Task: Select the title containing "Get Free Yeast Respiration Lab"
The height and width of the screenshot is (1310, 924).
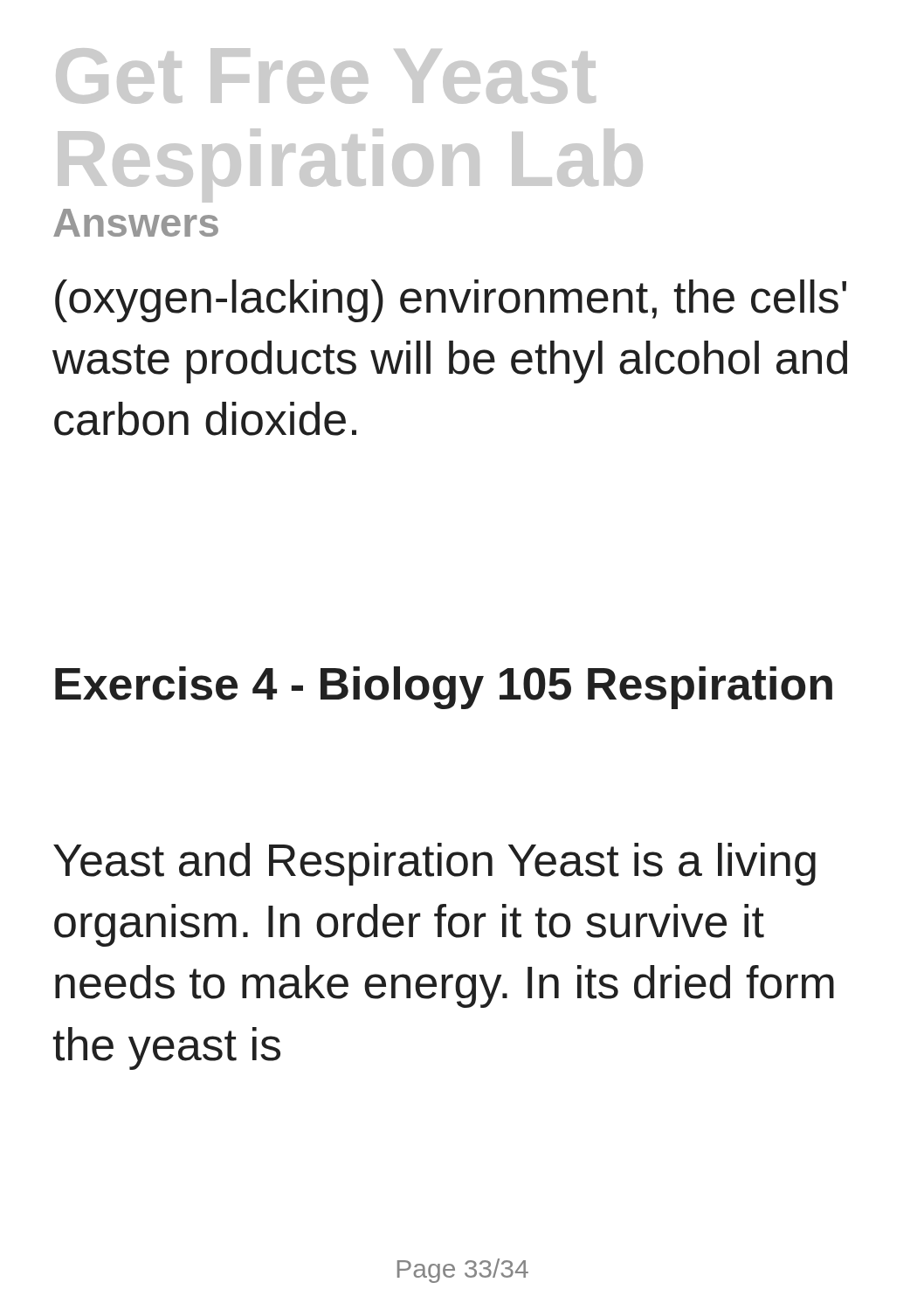Action: click(462, 118)
